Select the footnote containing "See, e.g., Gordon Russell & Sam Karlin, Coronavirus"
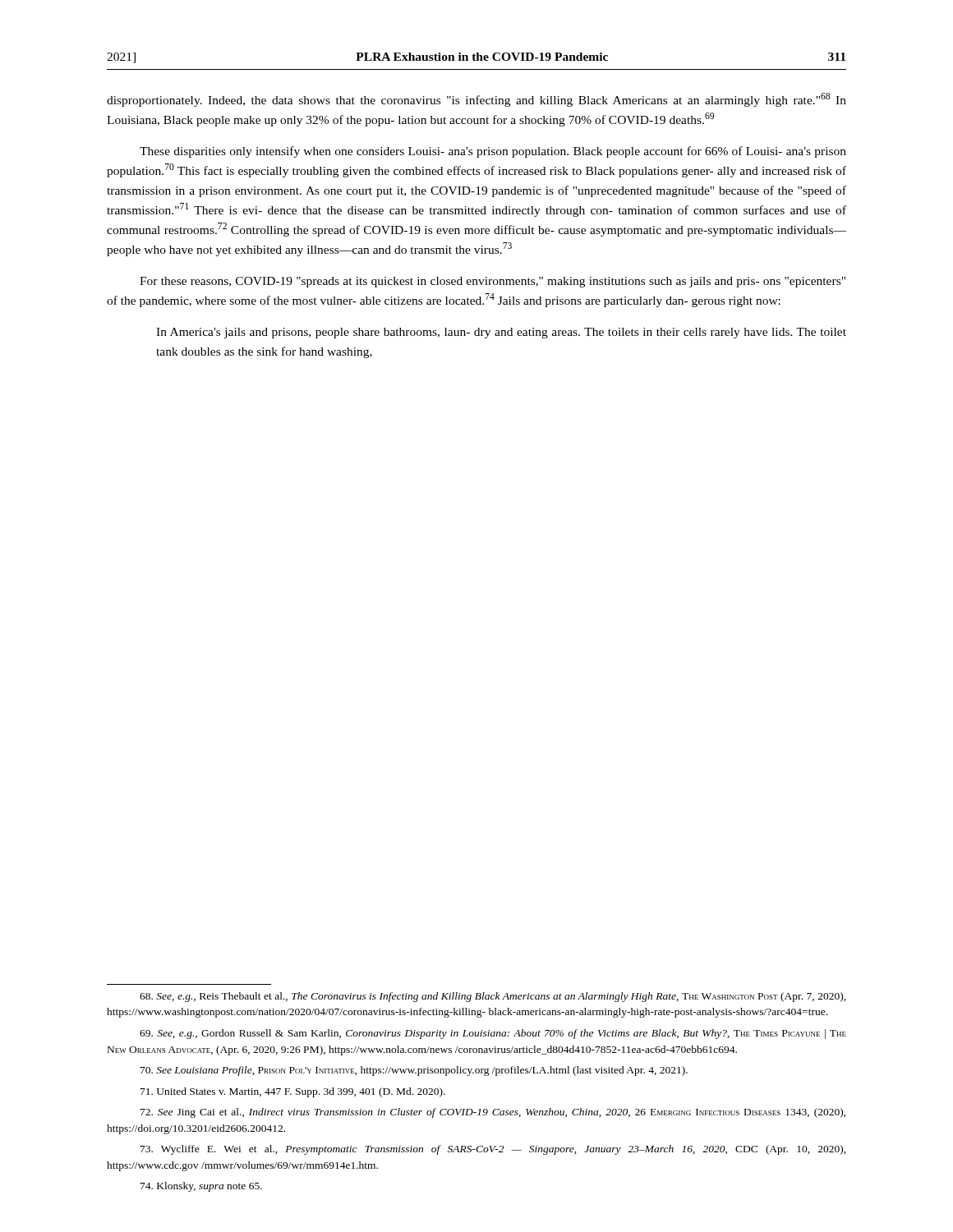The image size is (953, 1232). pyautogui.click(x=476, y=1041)
